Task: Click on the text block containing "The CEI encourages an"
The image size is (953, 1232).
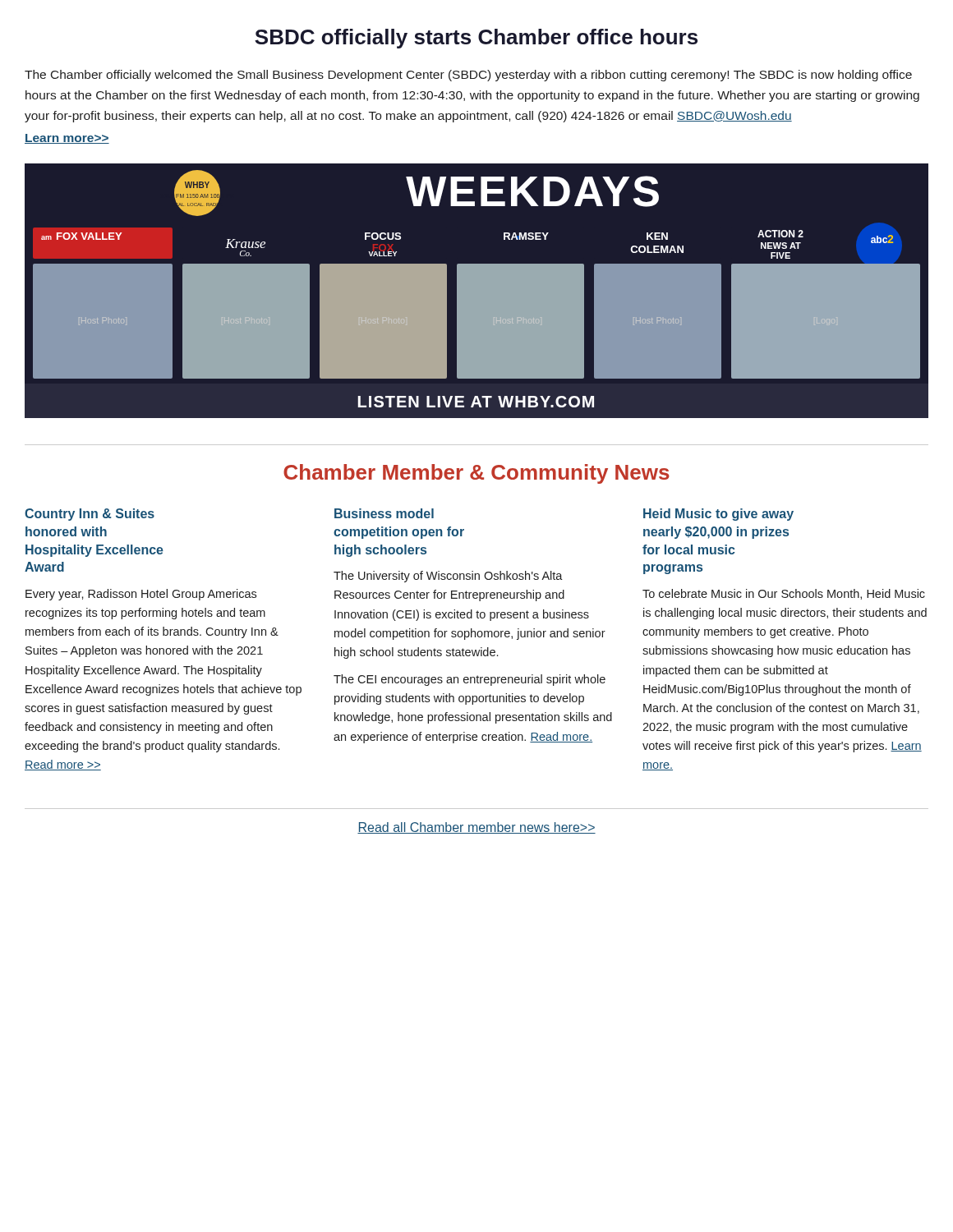Action: pyautogui.click(x=473, y=708)
